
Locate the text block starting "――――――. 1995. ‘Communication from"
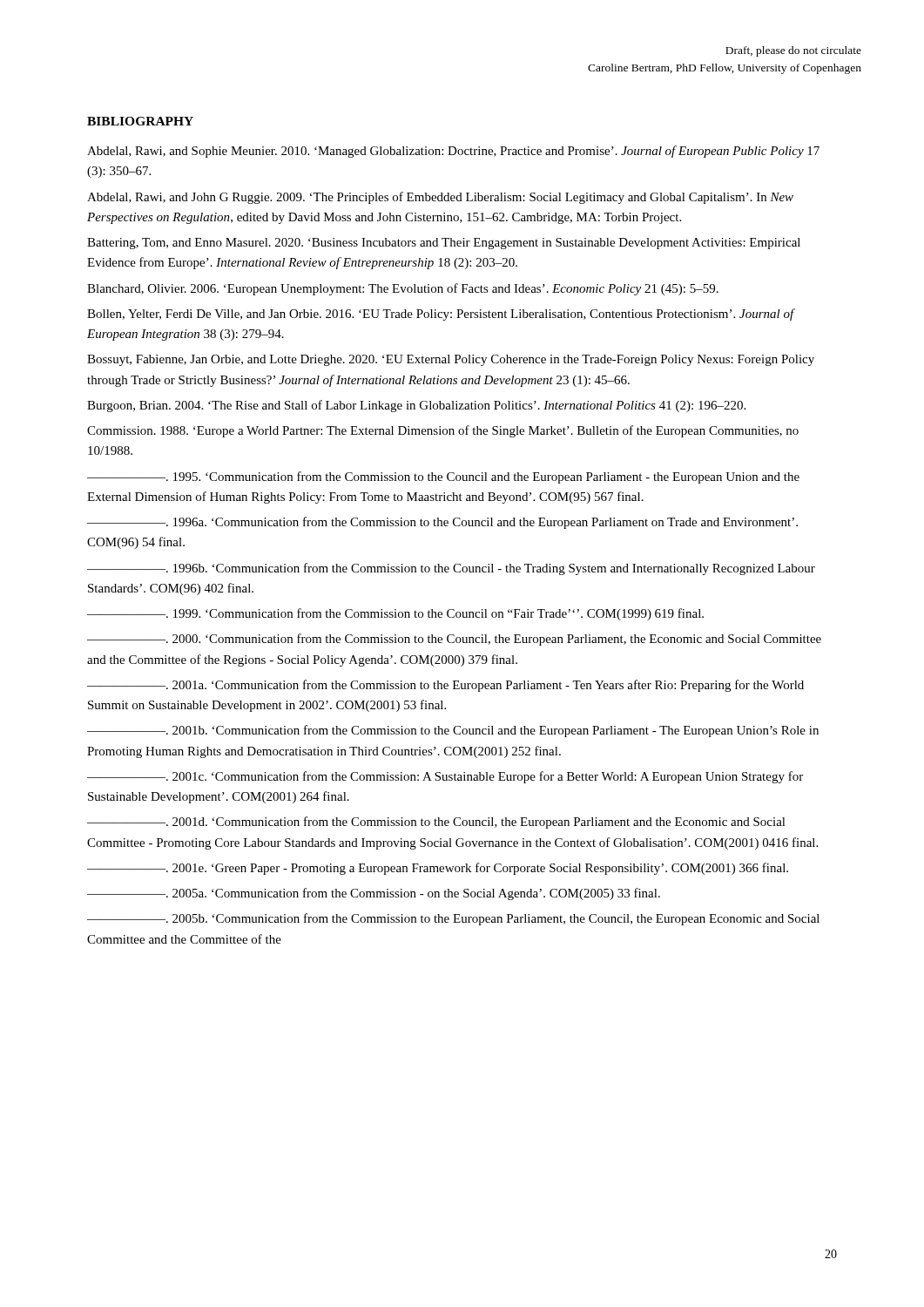click(x=443, y=486)
